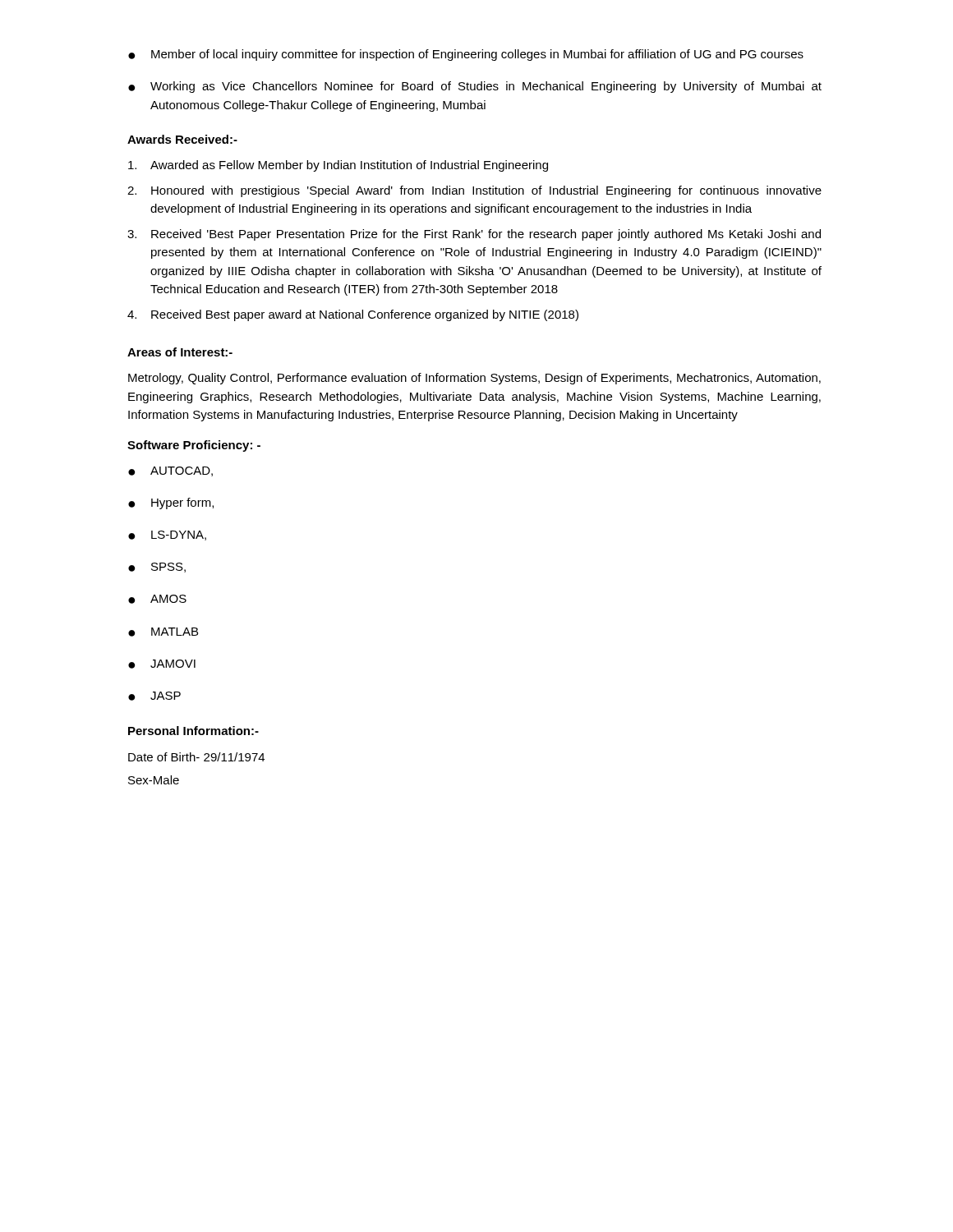This screenshot has height=1232, width=953.
Task: Find the block on this page that starts "2. Honoured with"
Action: point(474,200)
